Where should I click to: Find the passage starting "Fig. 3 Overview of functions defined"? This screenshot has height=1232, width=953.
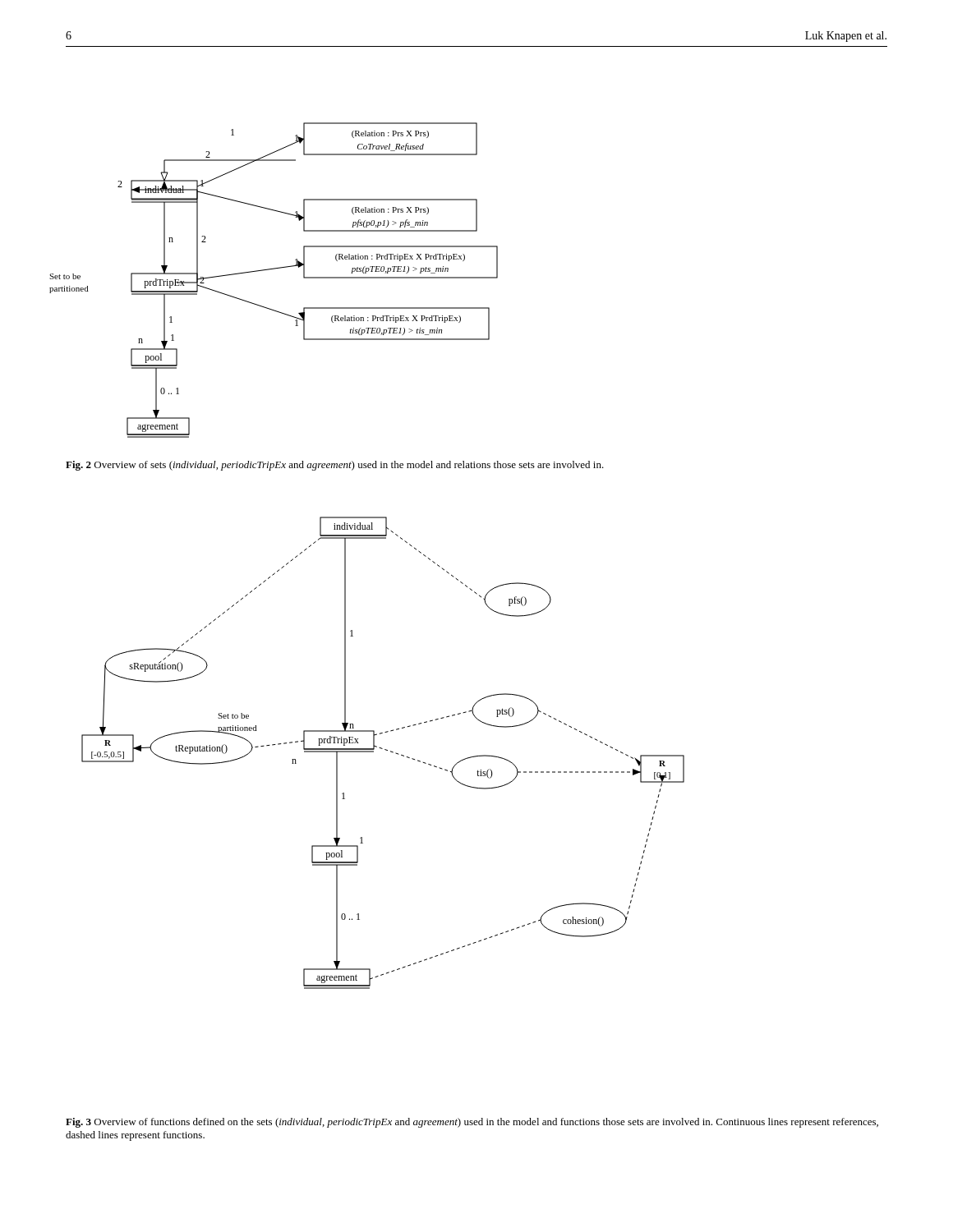click(x=472, y=1128)
